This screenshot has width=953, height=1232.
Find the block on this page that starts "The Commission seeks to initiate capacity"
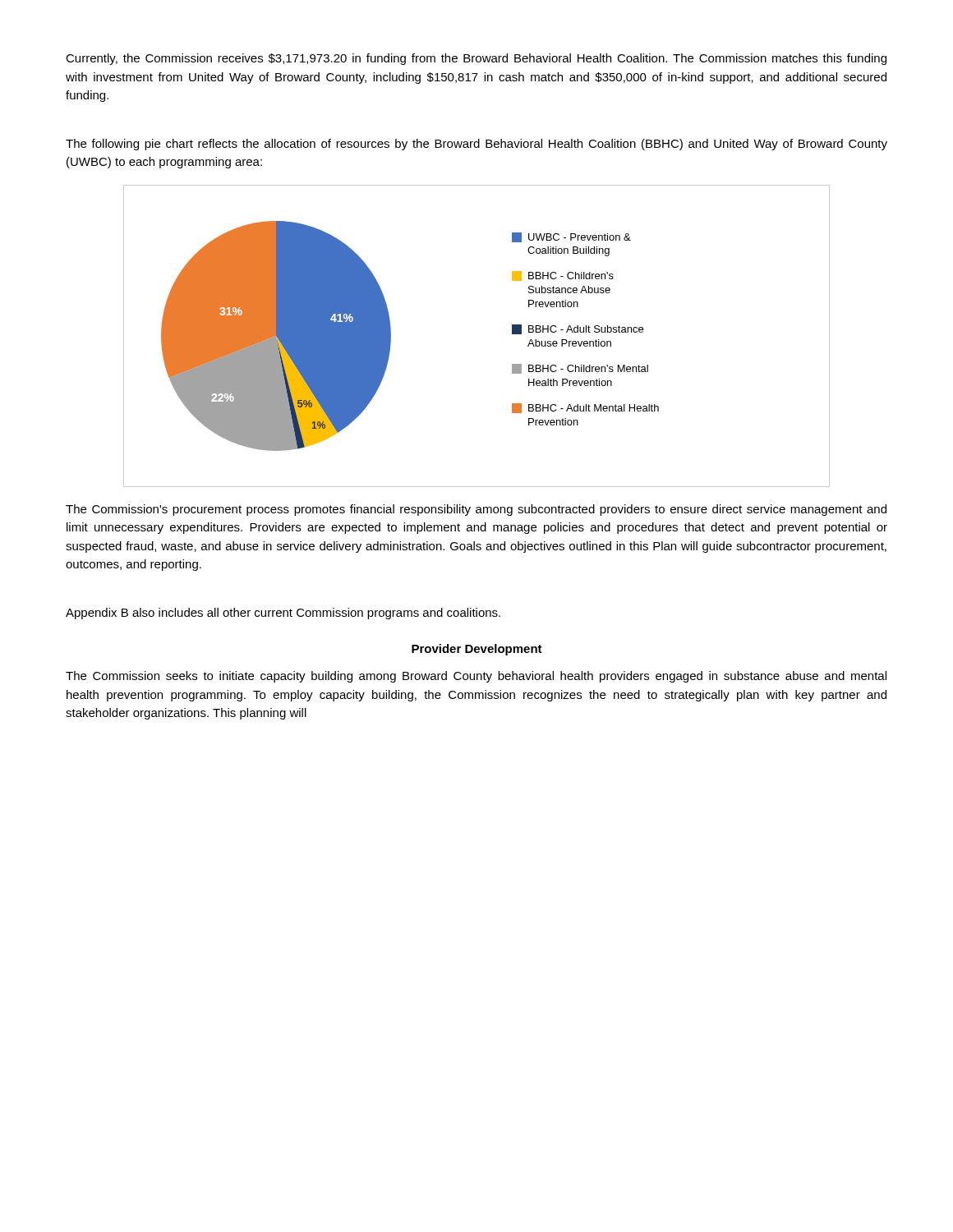(x=476, y=694)
